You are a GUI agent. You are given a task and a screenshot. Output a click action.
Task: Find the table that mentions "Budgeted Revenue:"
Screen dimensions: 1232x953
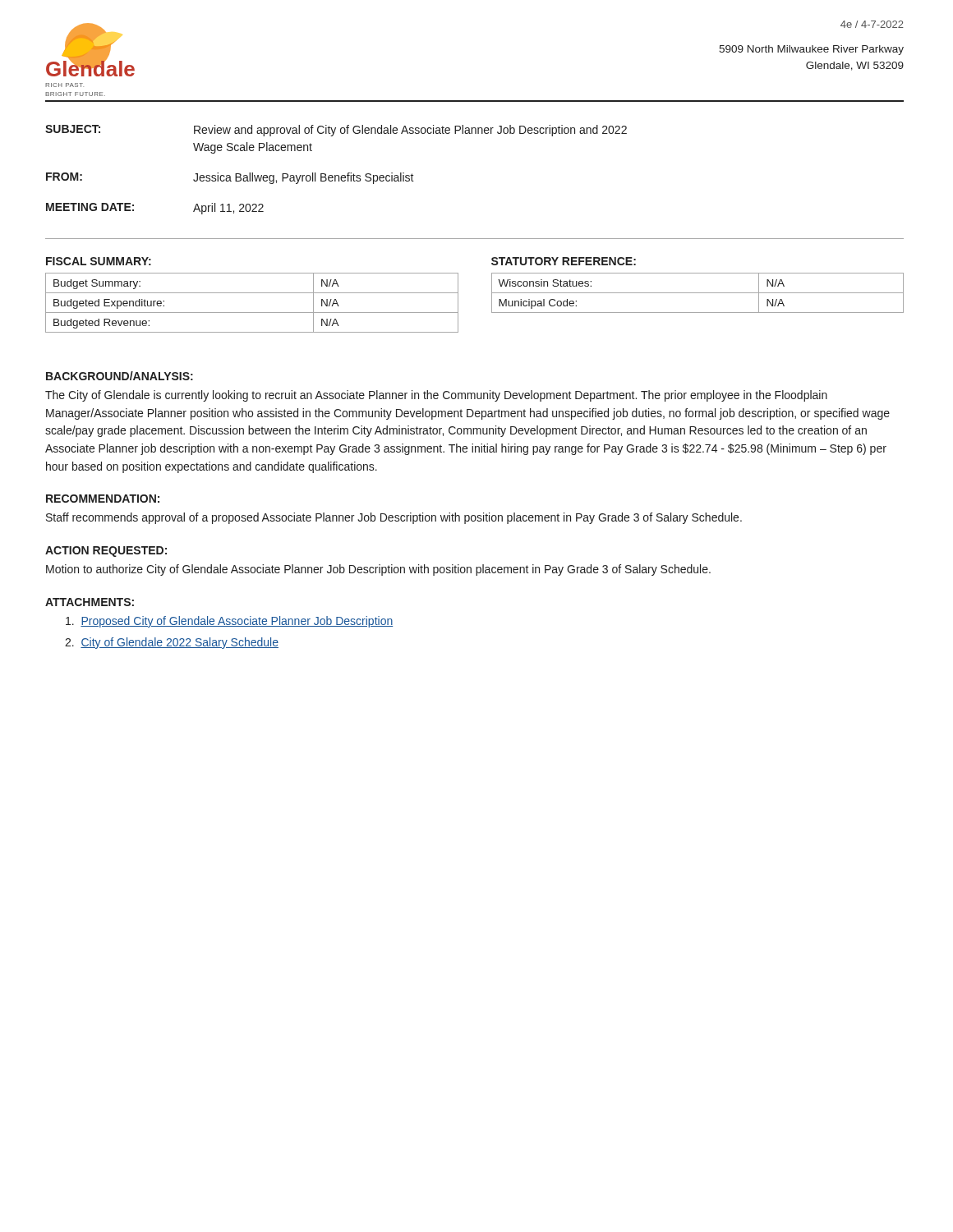click(252, 303)
